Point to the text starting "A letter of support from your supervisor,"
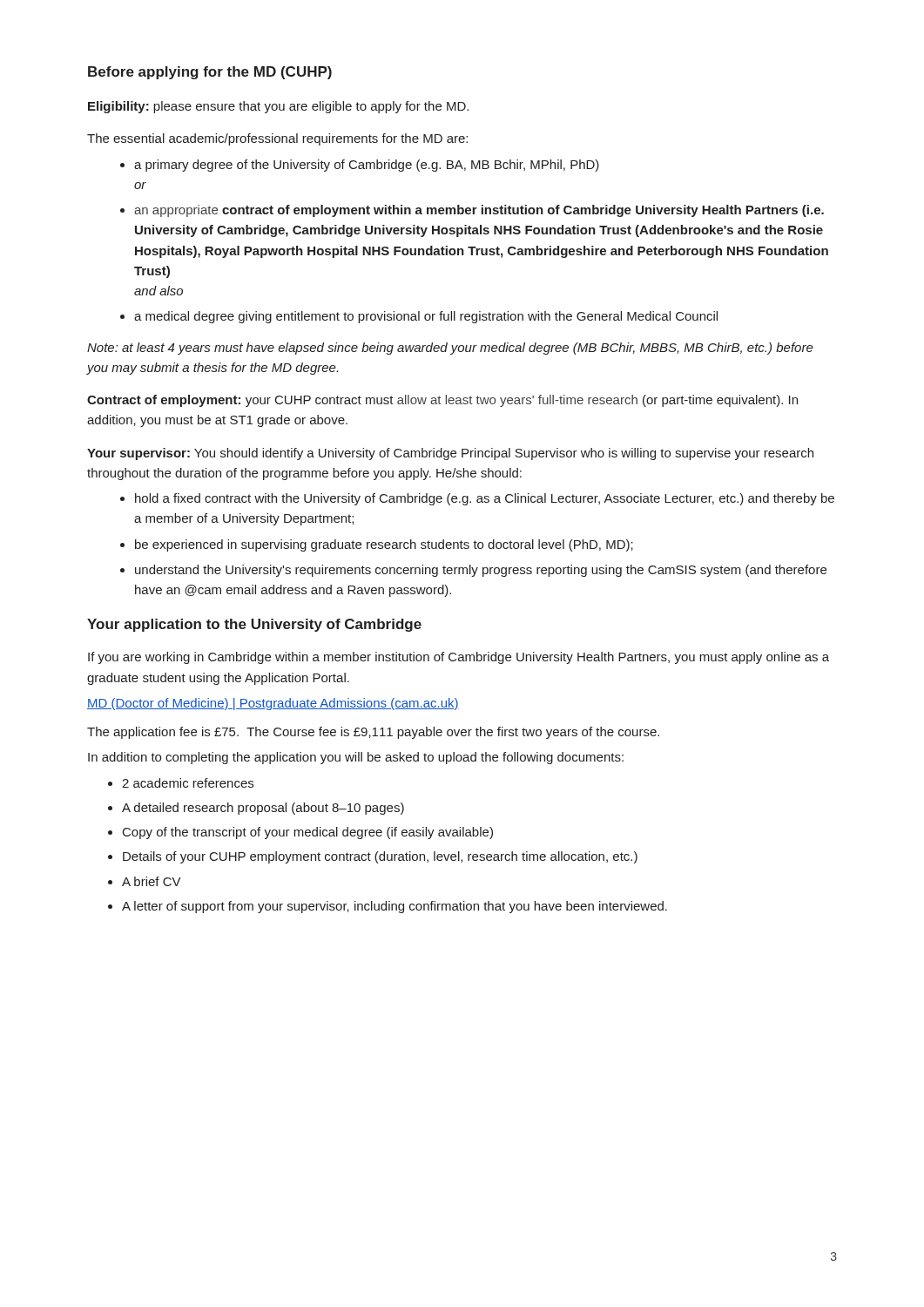The image size is (924, 1307). tap(395, 906)
